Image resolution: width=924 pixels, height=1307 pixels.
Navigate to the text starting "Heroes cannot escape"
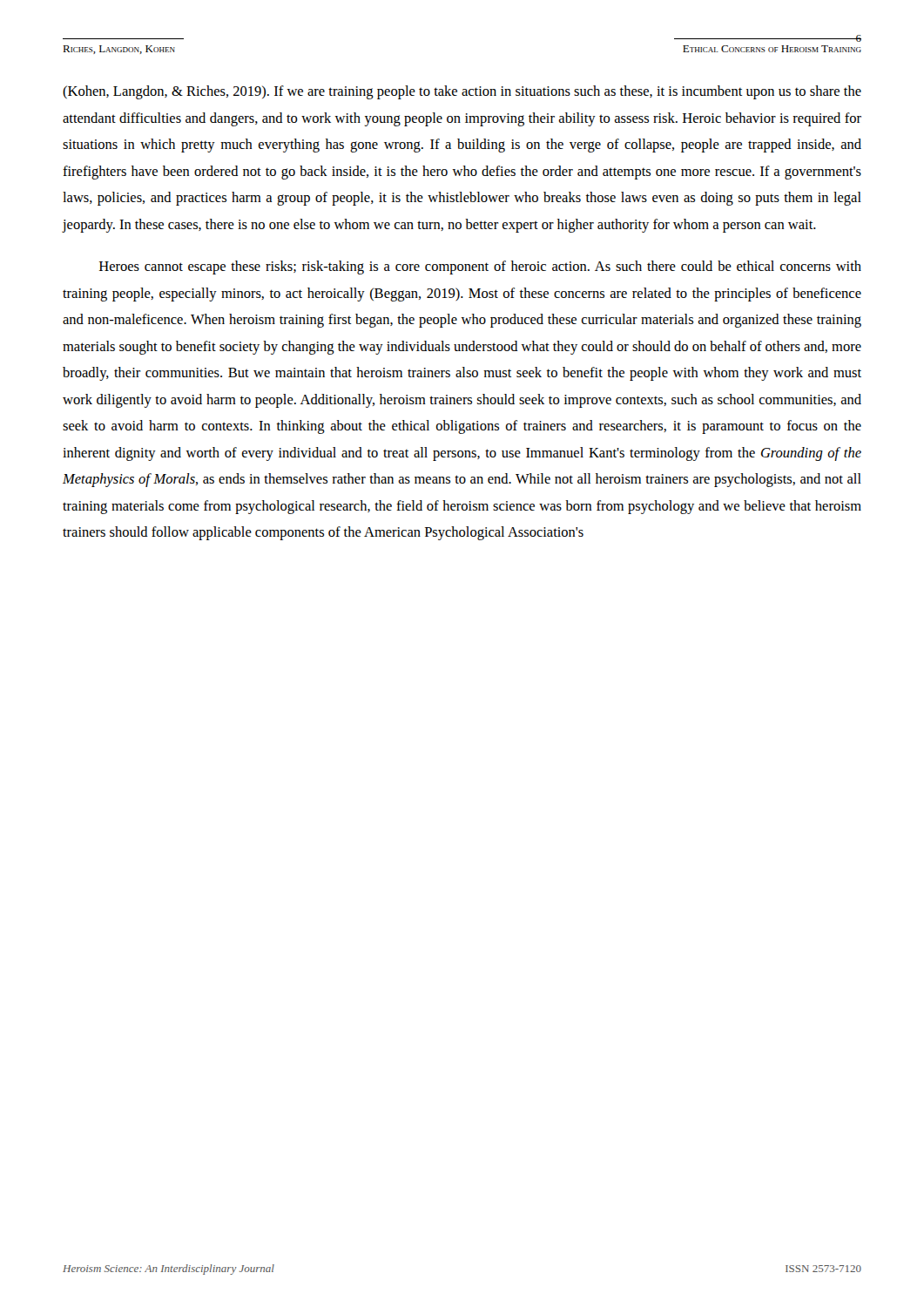pos(462,400)
